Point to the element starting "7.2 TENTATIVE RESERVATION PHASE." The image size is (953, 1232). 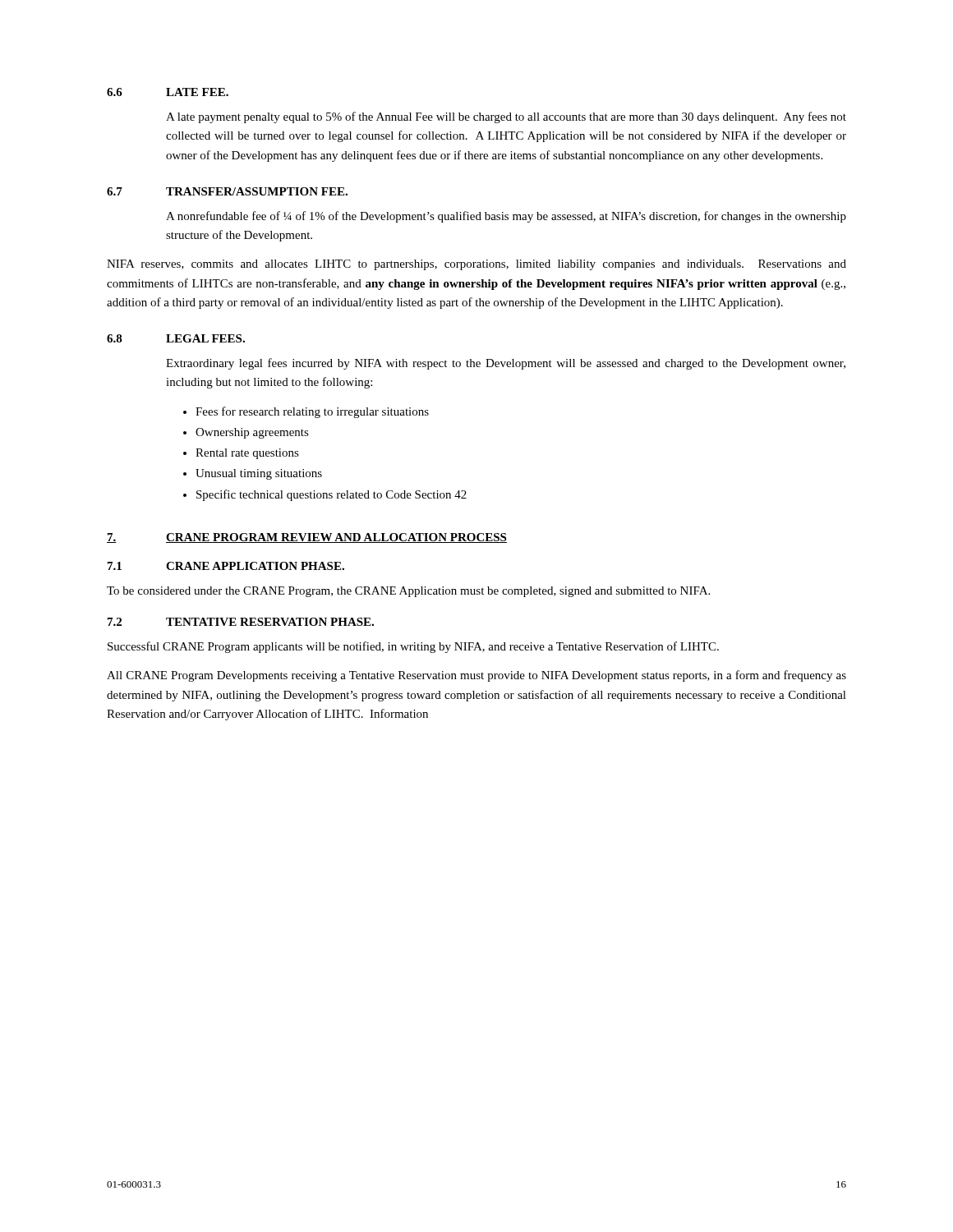241,622
